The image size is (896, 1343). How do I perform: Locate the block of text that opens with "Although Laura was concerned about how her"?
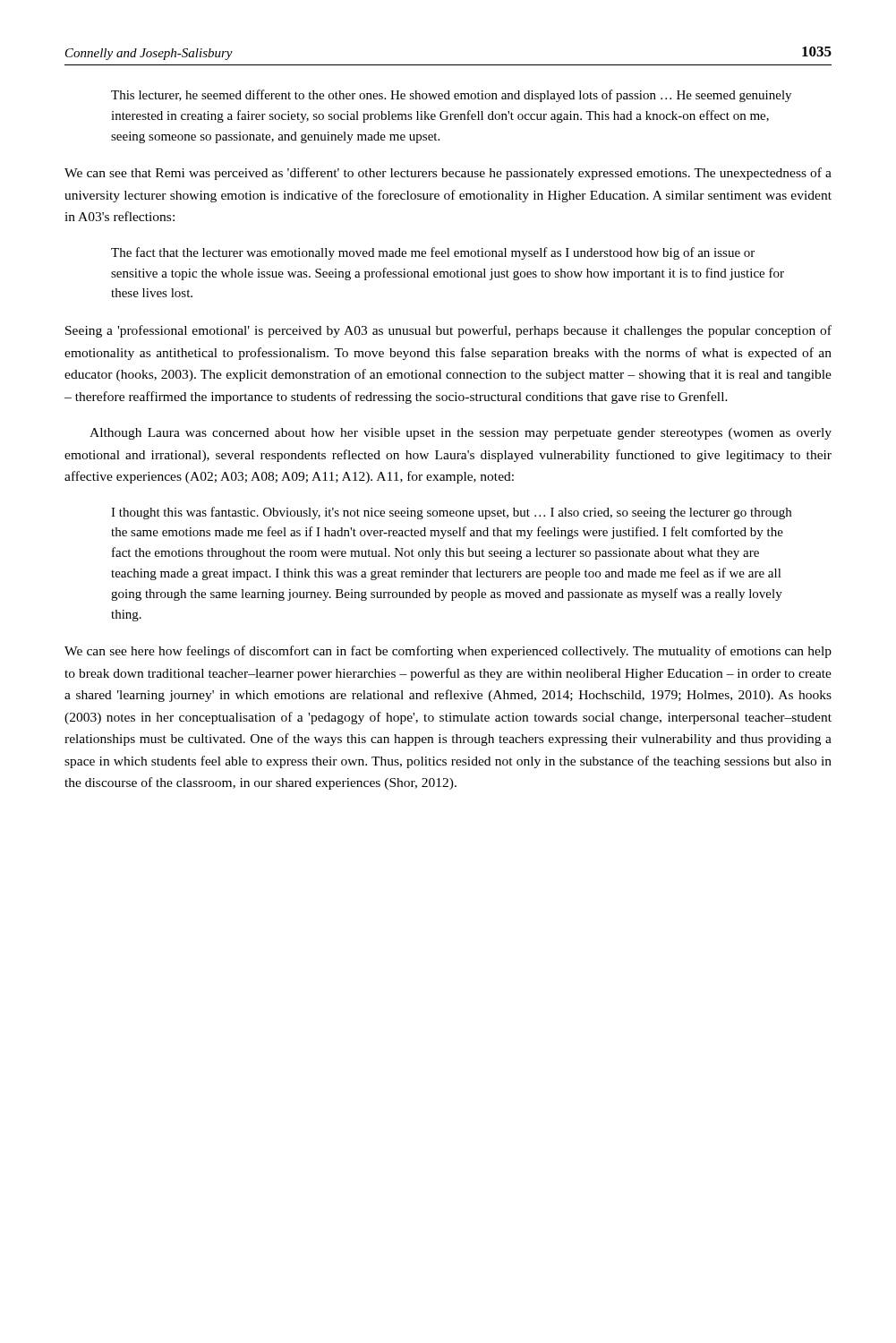coord(448,454)
